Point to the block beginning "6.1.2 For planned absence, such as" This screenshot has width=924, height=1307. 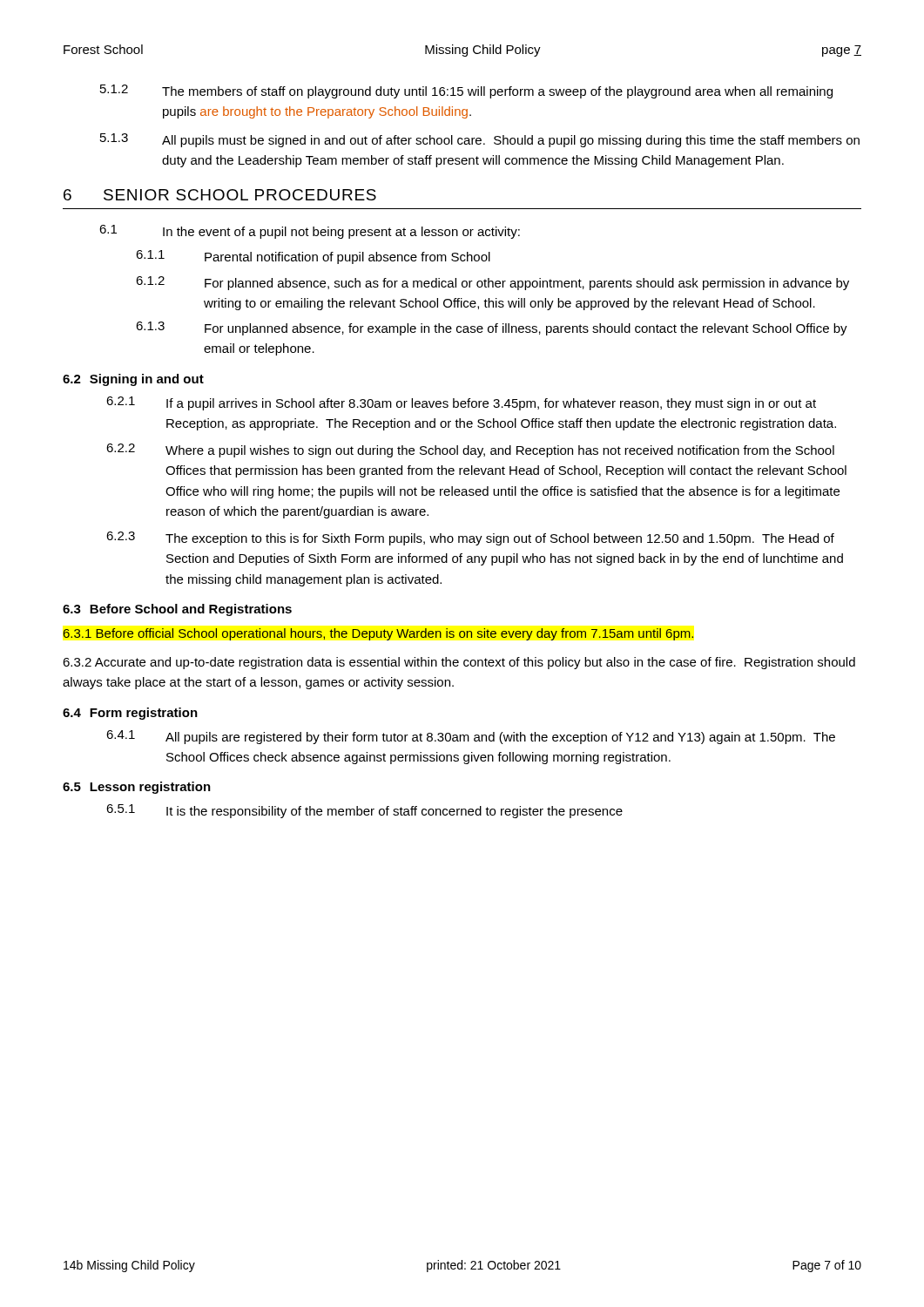click(x=499, y=293)
